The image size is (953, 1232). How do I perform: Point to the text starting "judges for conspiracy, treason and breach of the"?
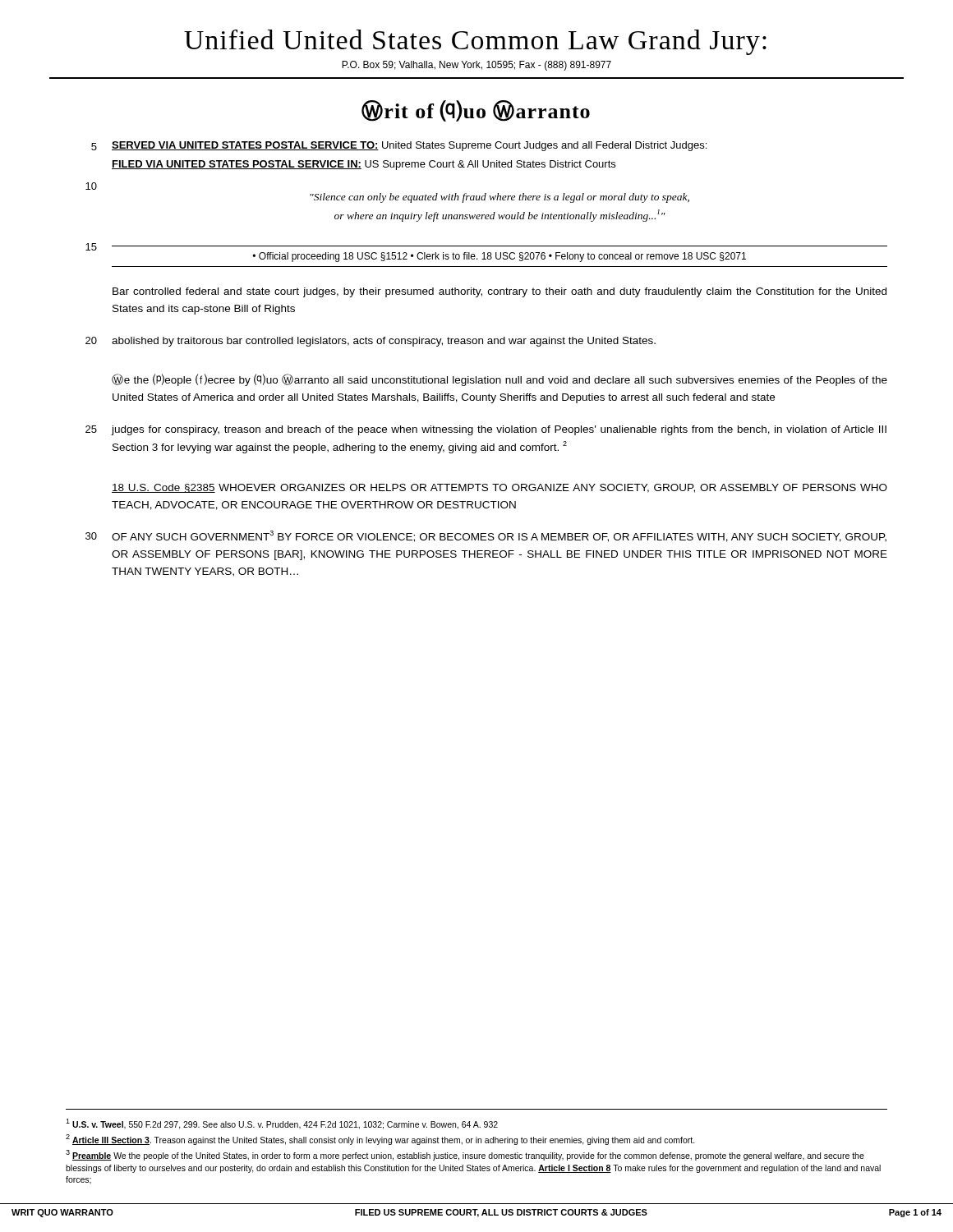[x=499, y=438]
